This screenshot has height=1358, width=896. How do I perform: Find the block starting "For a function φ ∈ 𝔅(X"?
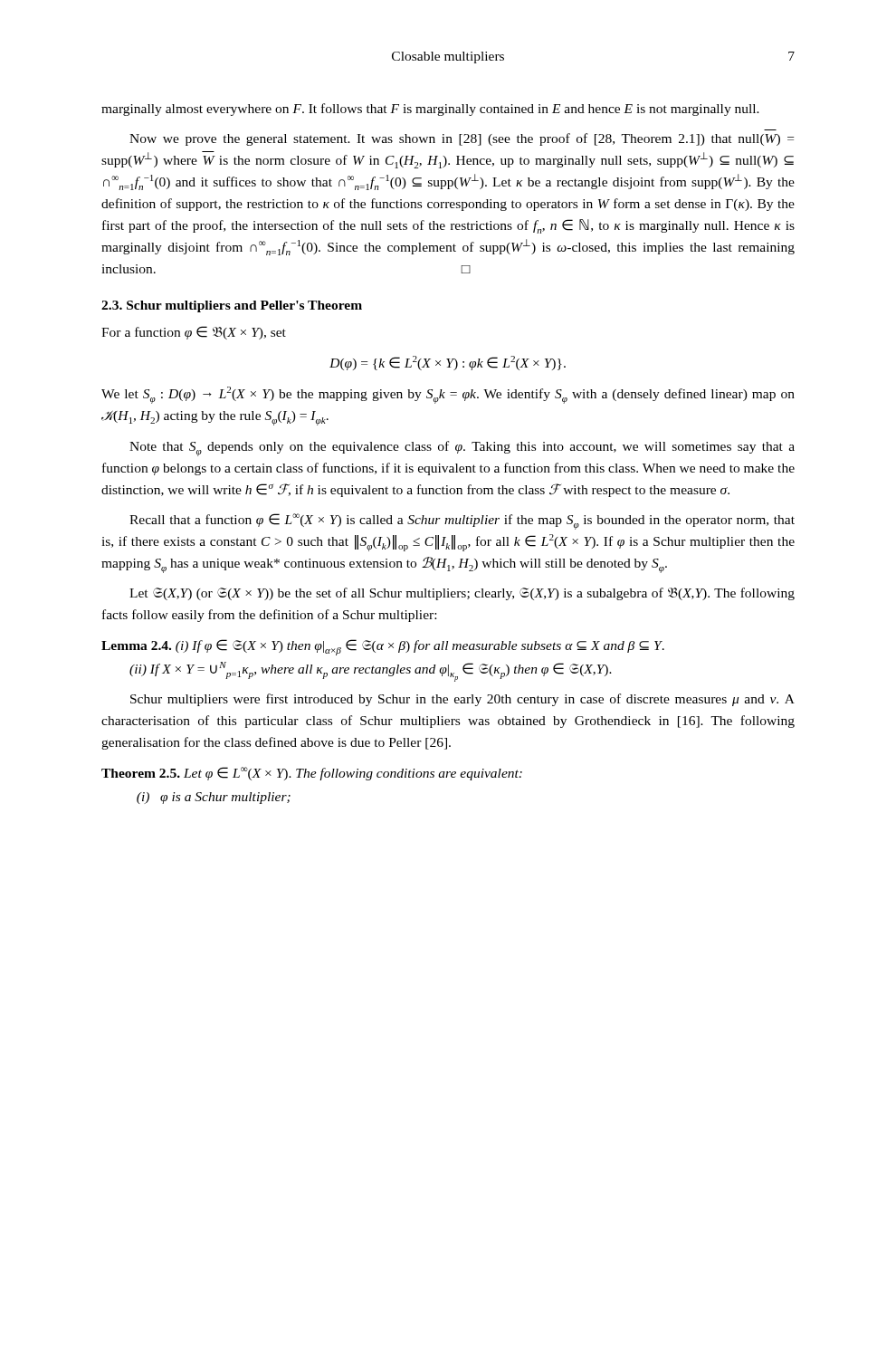(194, 333)
